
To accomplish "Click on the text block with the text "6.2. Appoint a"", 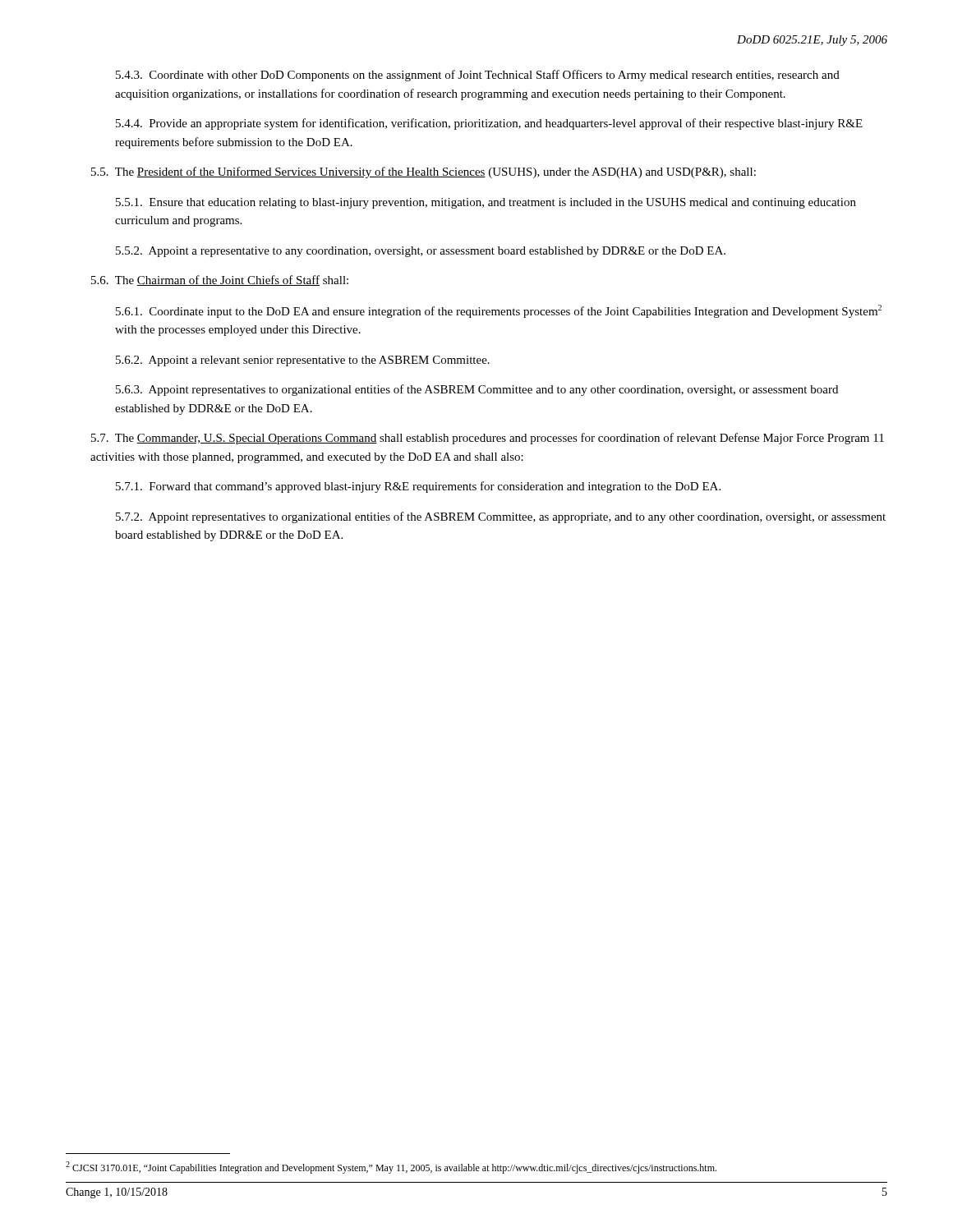I will 303,359.
